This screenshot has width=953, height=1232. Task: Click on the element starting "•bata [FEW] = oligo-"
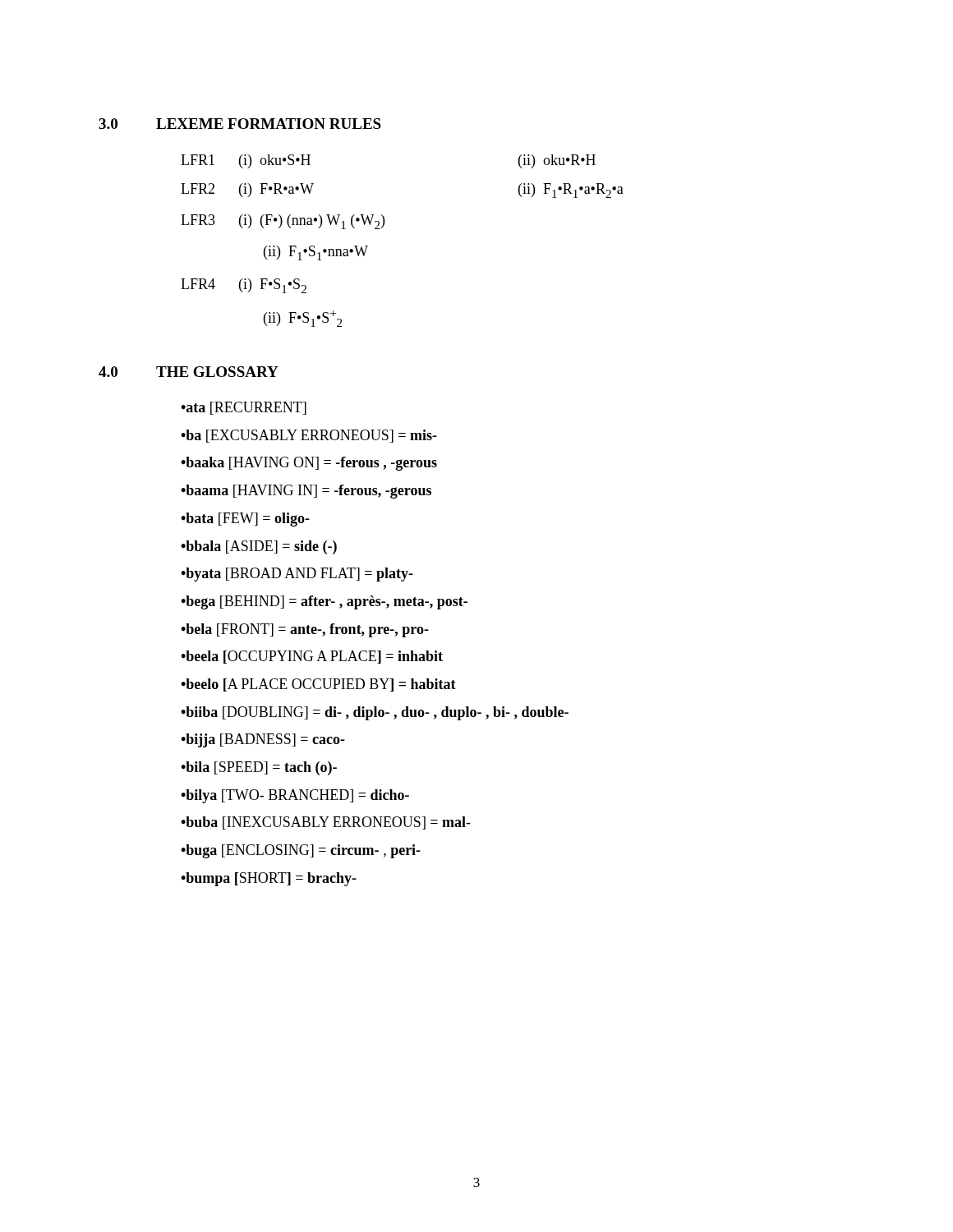click(245, 518)
